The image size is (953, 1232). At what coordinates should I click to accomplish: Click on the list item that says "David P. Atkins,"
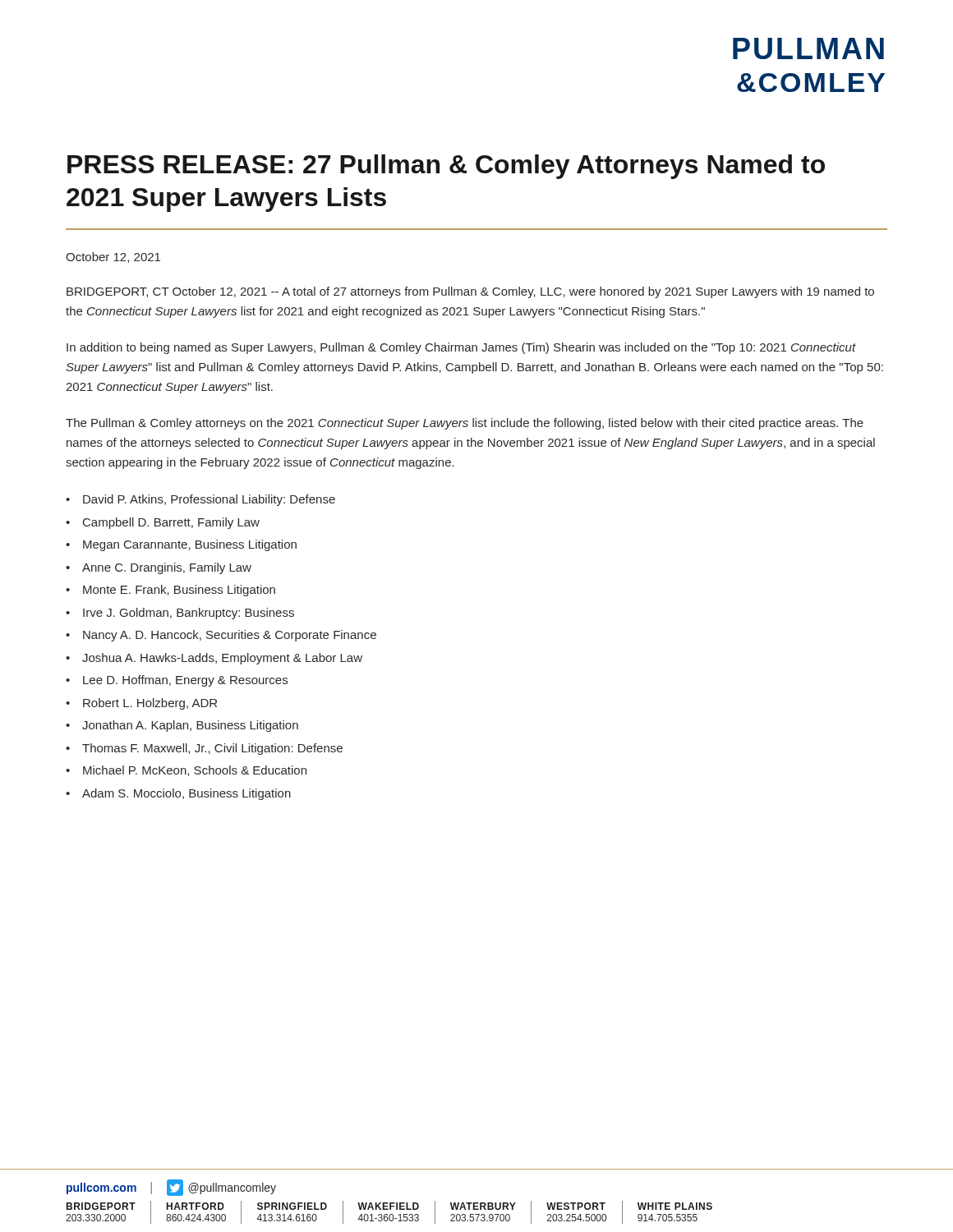point(209,499)
